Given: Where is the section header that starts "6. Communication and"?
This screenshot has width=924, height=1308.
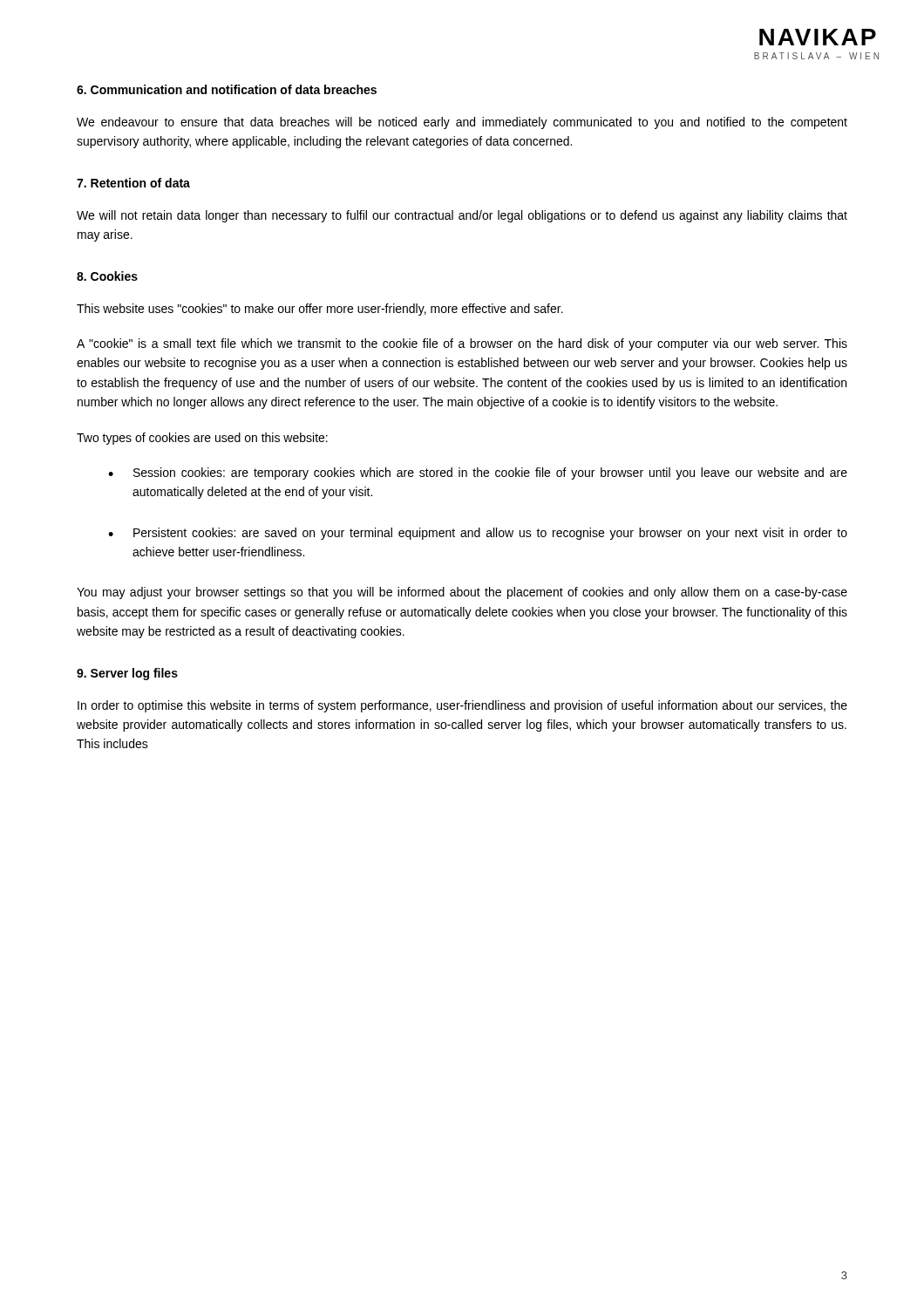Looking at the screenshot, I should click(227, 90).
